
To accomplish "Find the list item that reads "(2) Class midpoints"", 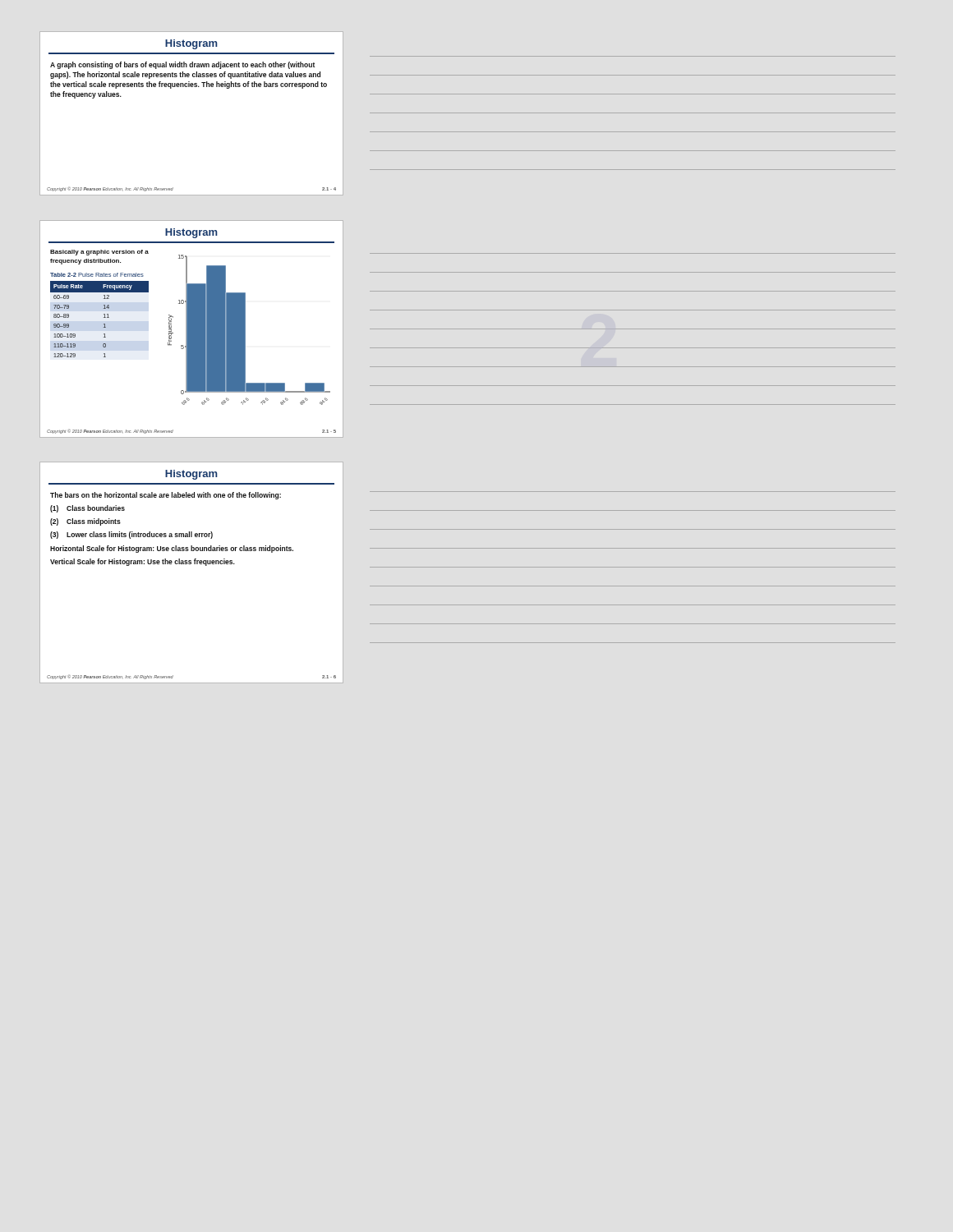I will click(85, 522).
